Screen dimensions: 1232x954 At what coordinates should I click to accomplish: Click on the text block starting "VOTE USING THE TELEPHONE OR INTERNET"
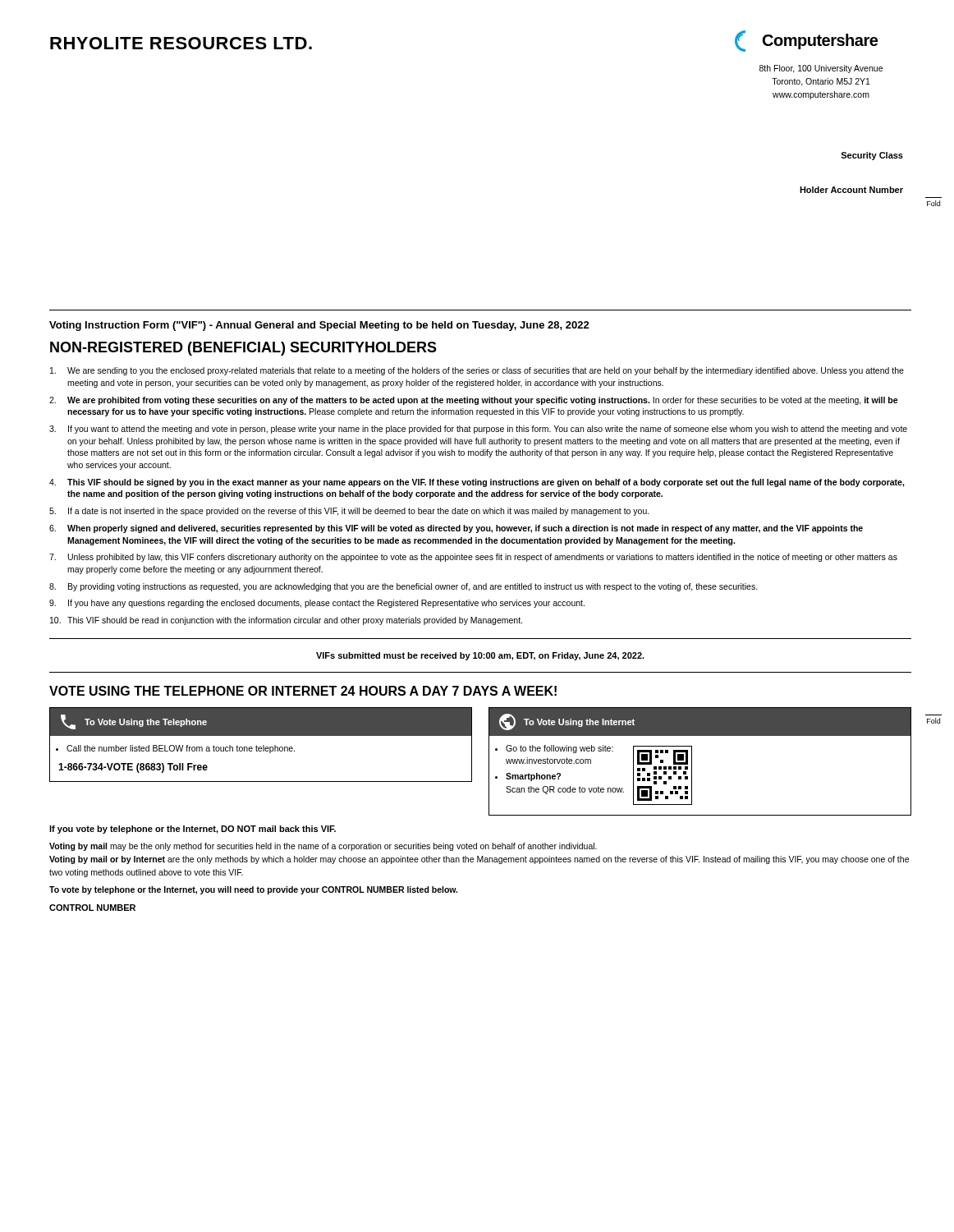click(303, 691)
